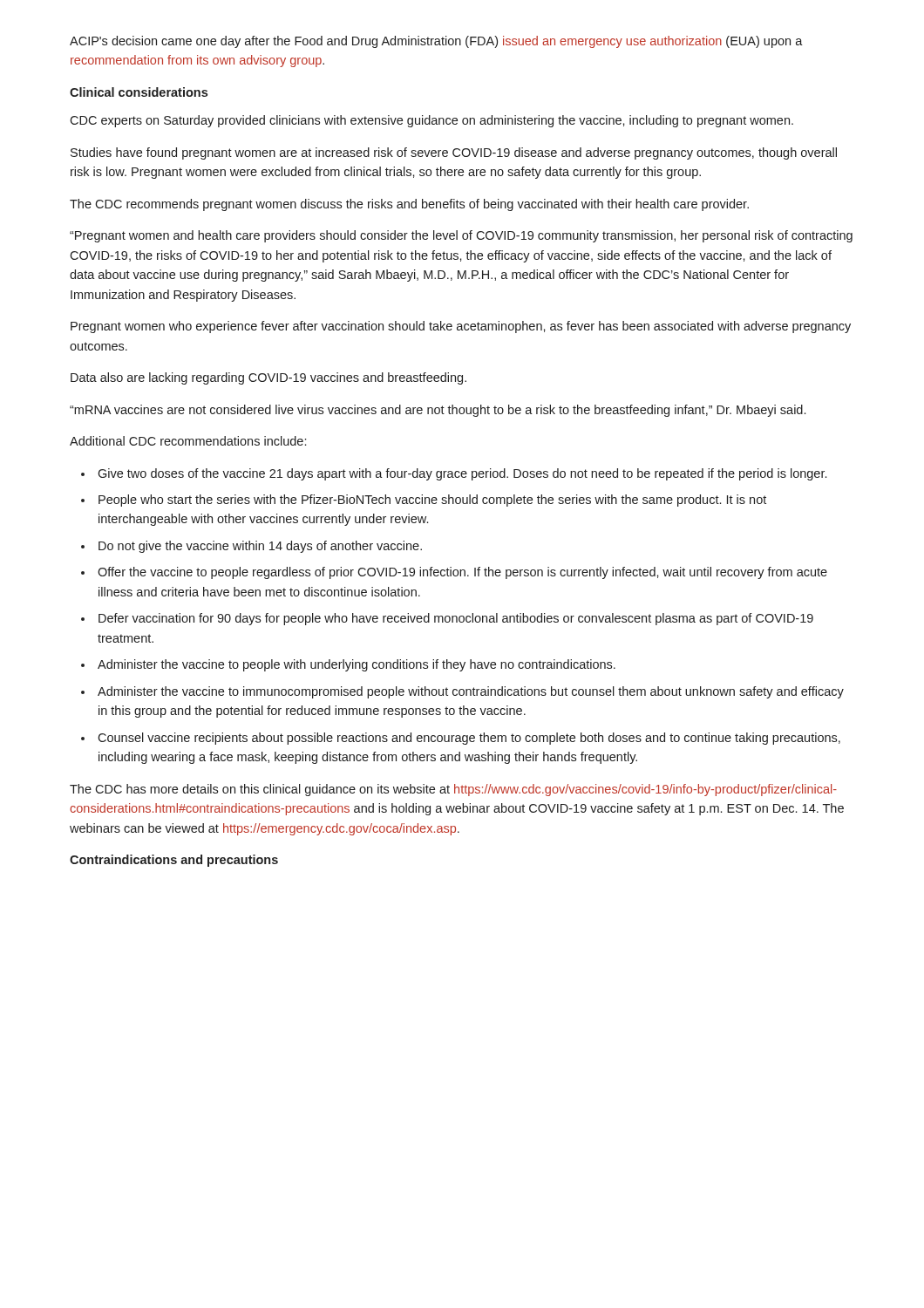Locate the block of text that opens with "ACIP's decision came one day after the Food"
The width and height of the screenshot is (924, 1308).
[462, 51]
